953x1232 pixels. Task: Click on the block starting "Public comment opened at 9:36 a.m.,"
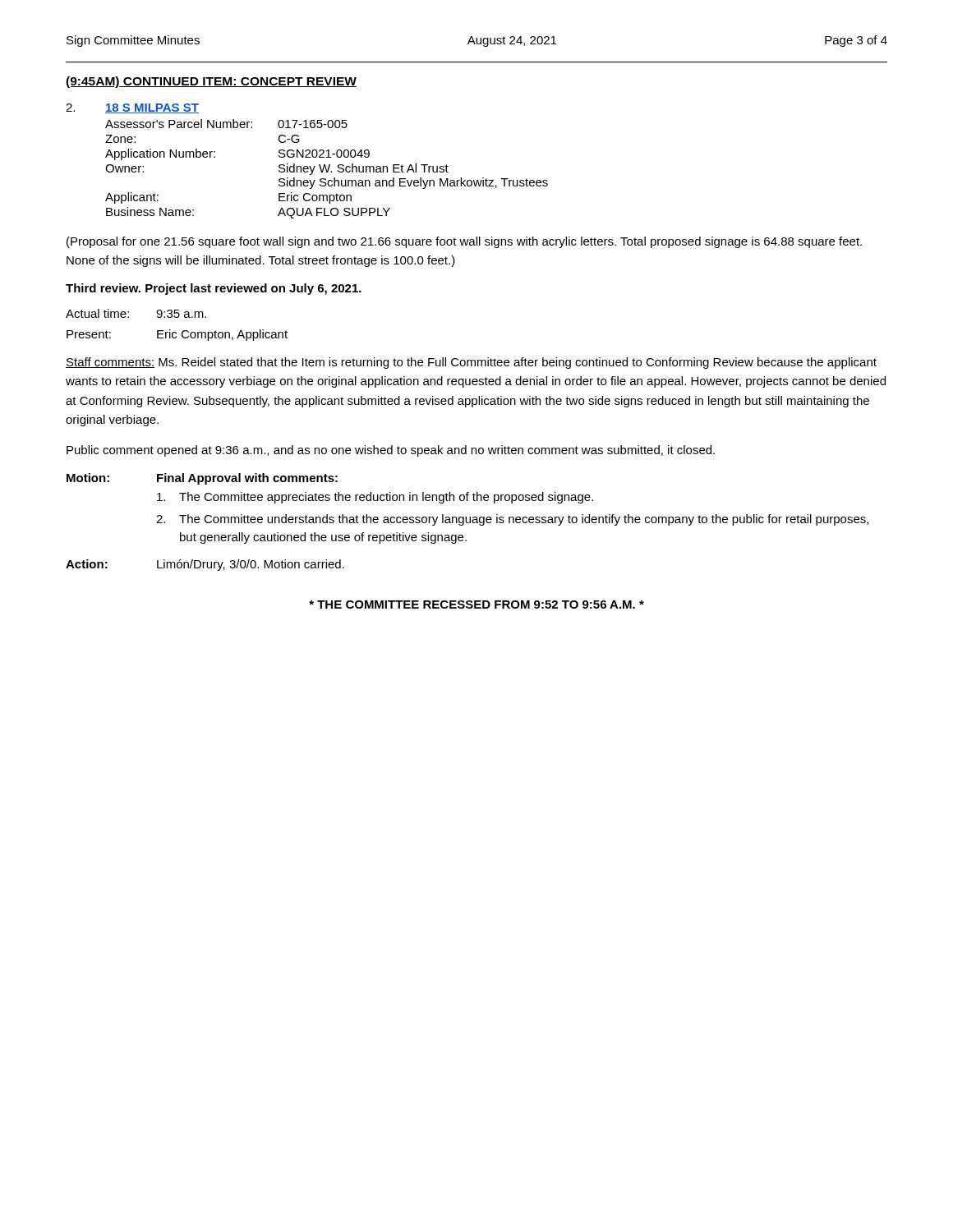pyautogui.click(x=391, y=450)
